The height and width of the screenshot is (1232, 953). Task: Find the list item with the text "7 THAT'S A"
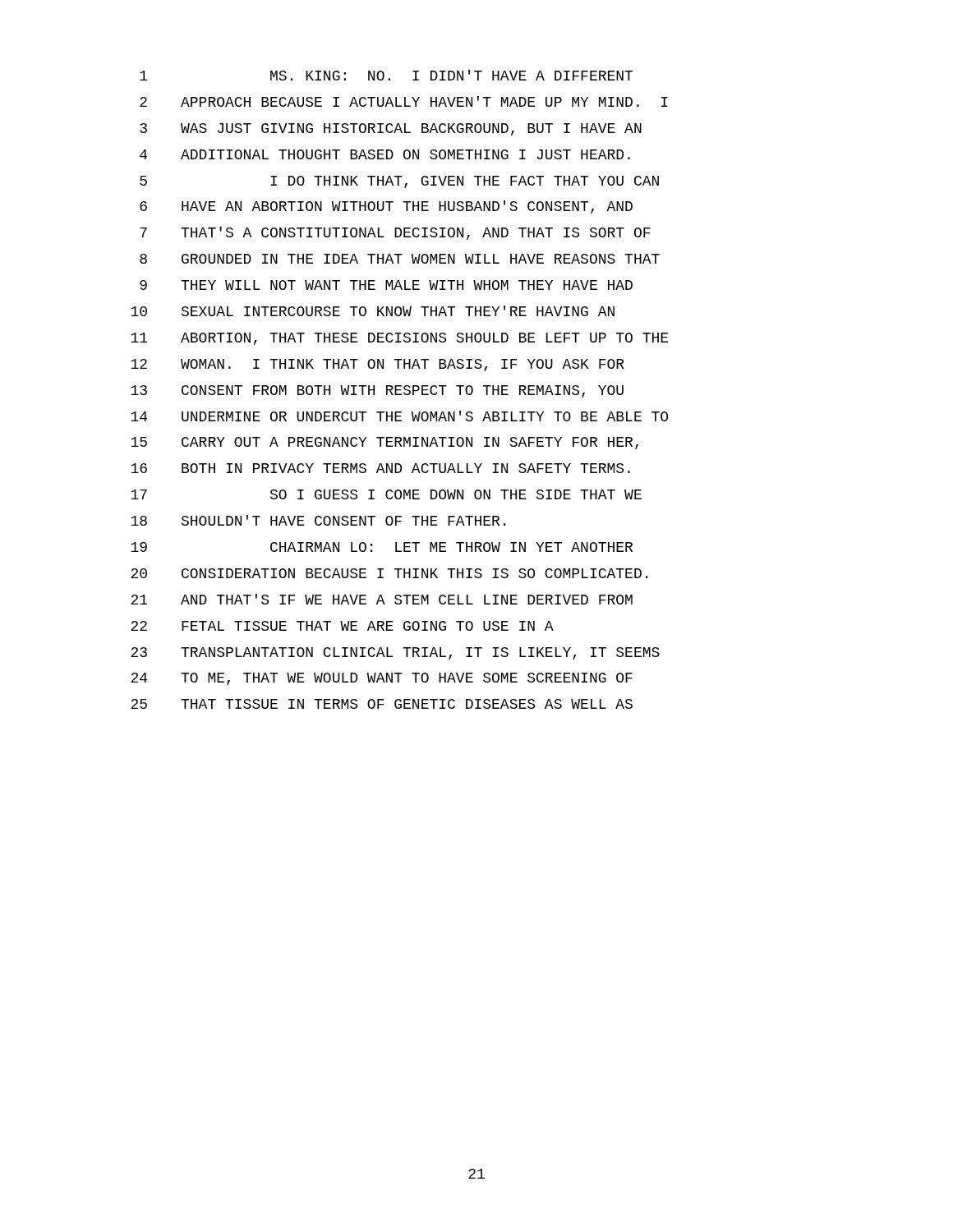point(485,234)
